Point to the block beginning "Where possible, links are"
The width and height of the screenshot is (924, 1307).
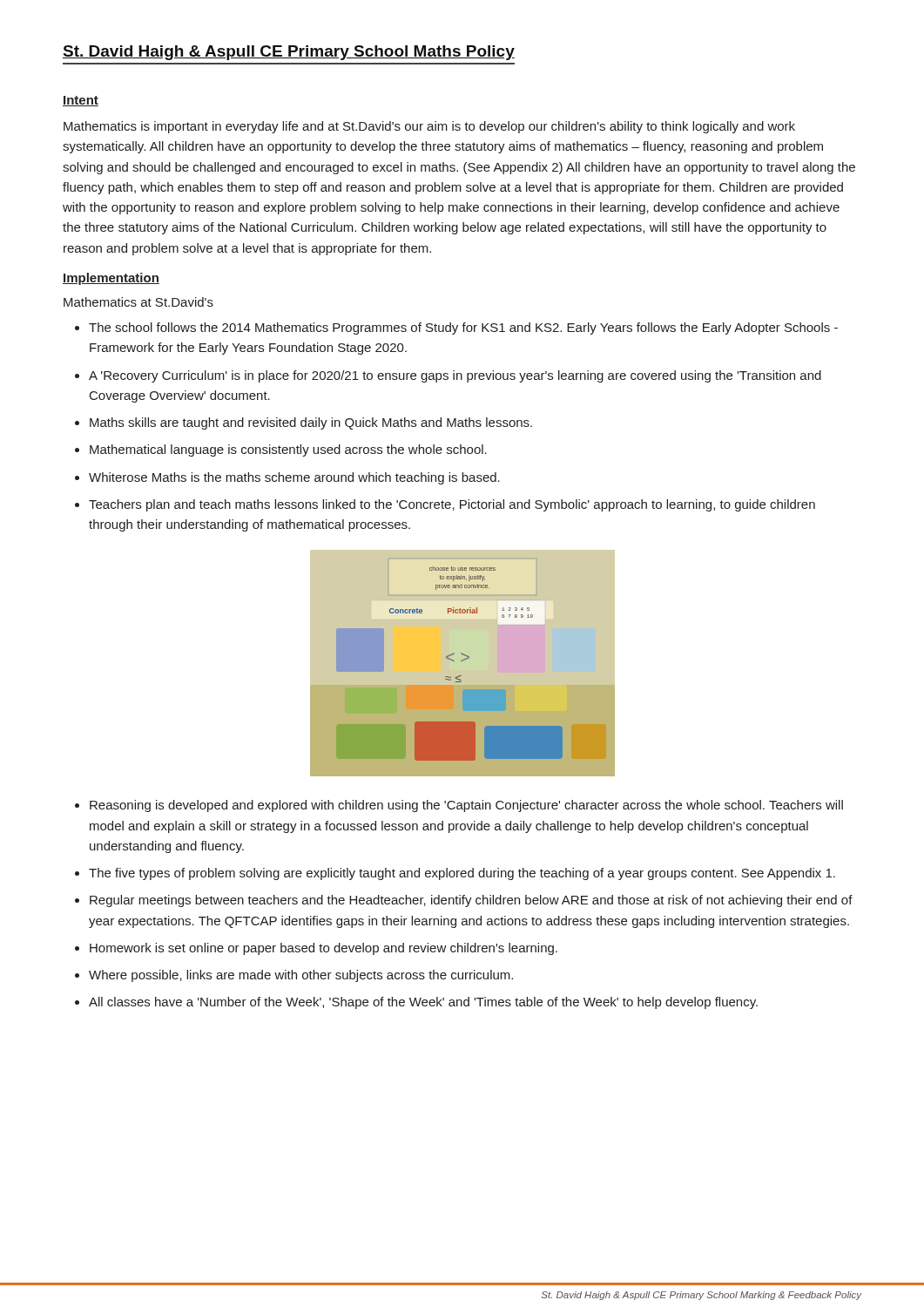click(x=302, y=975)
